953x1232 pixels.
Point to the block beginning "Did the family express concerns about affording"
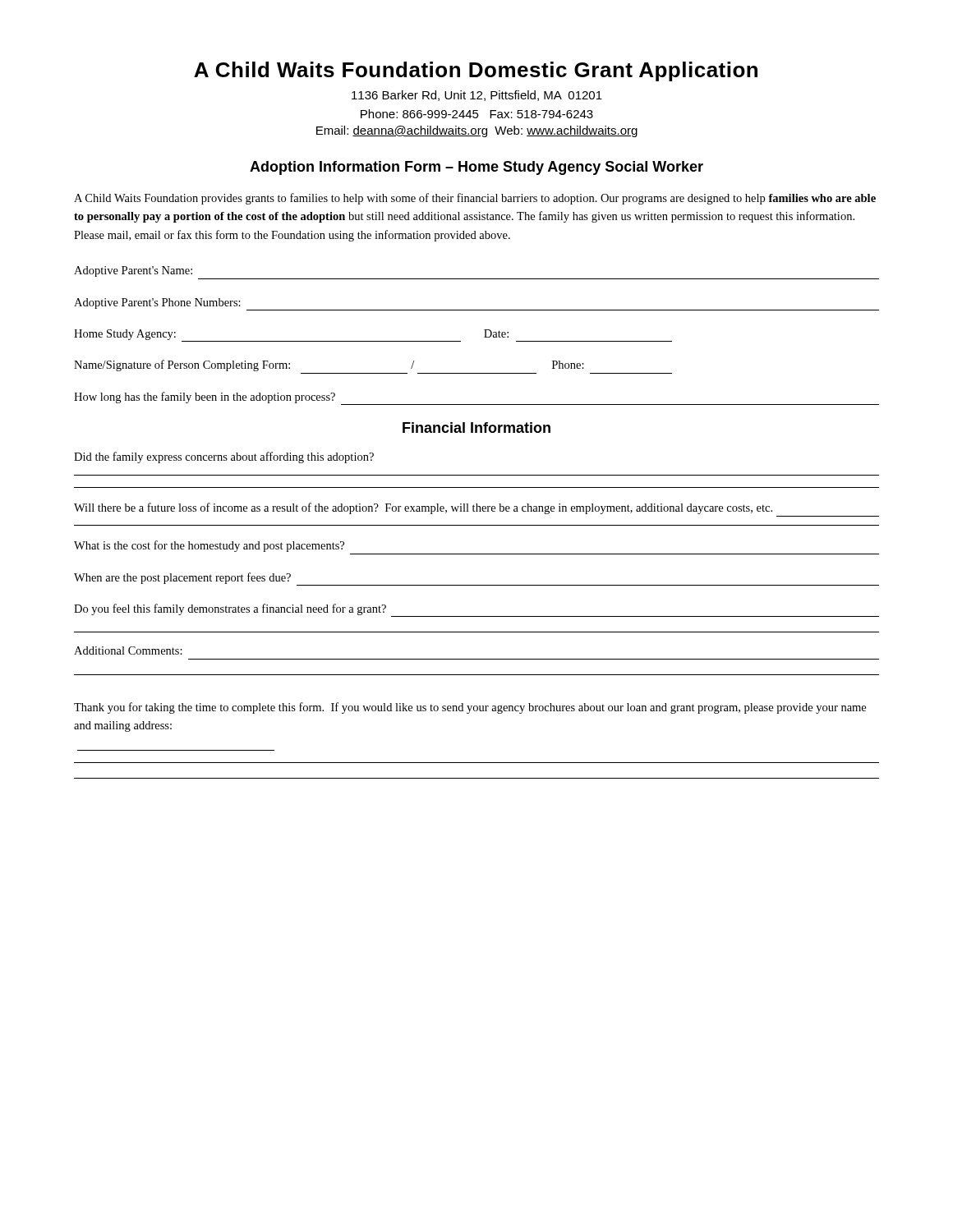click(224, 457)
